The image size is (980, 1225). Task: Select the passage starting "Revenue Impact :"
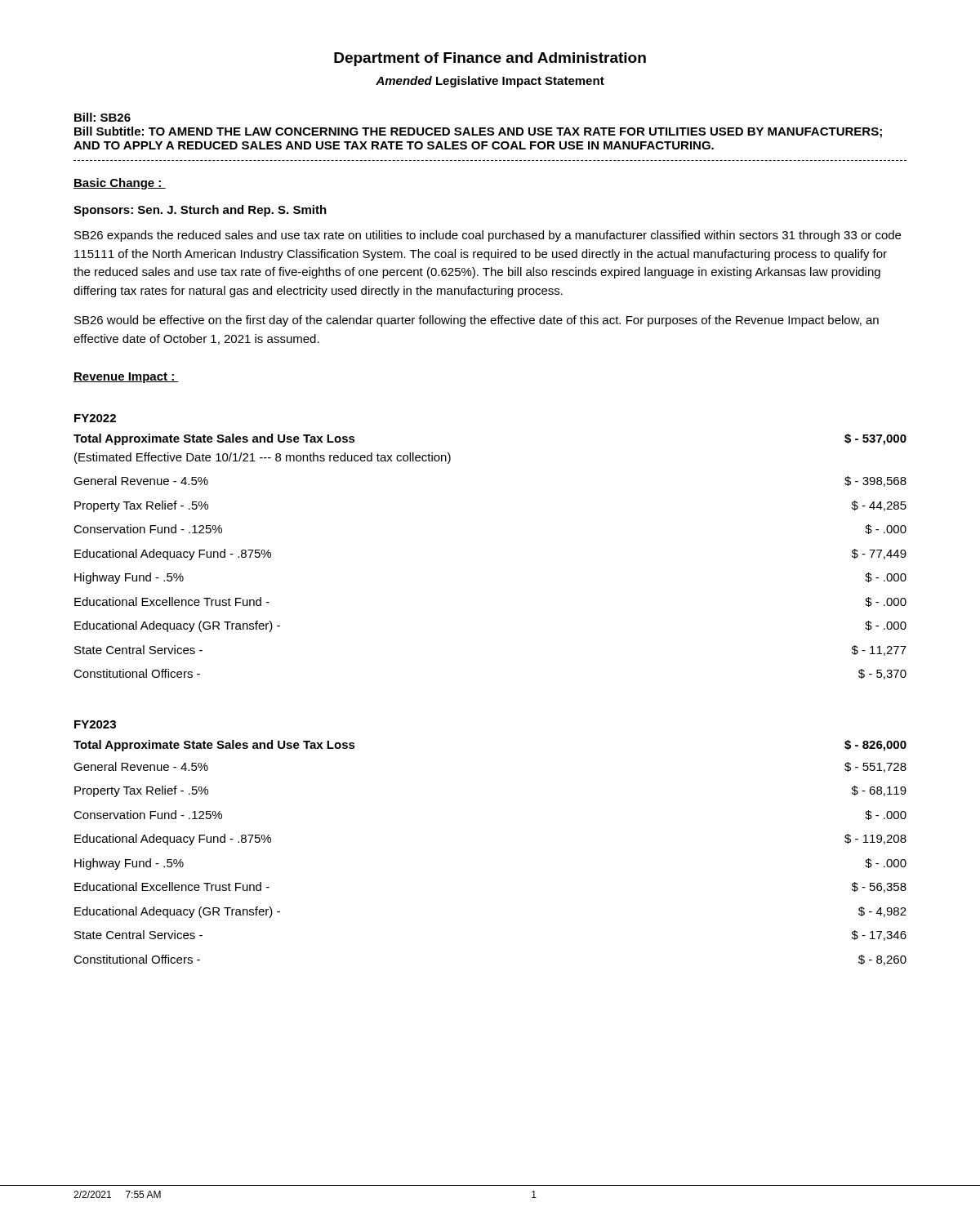(126, 376)
